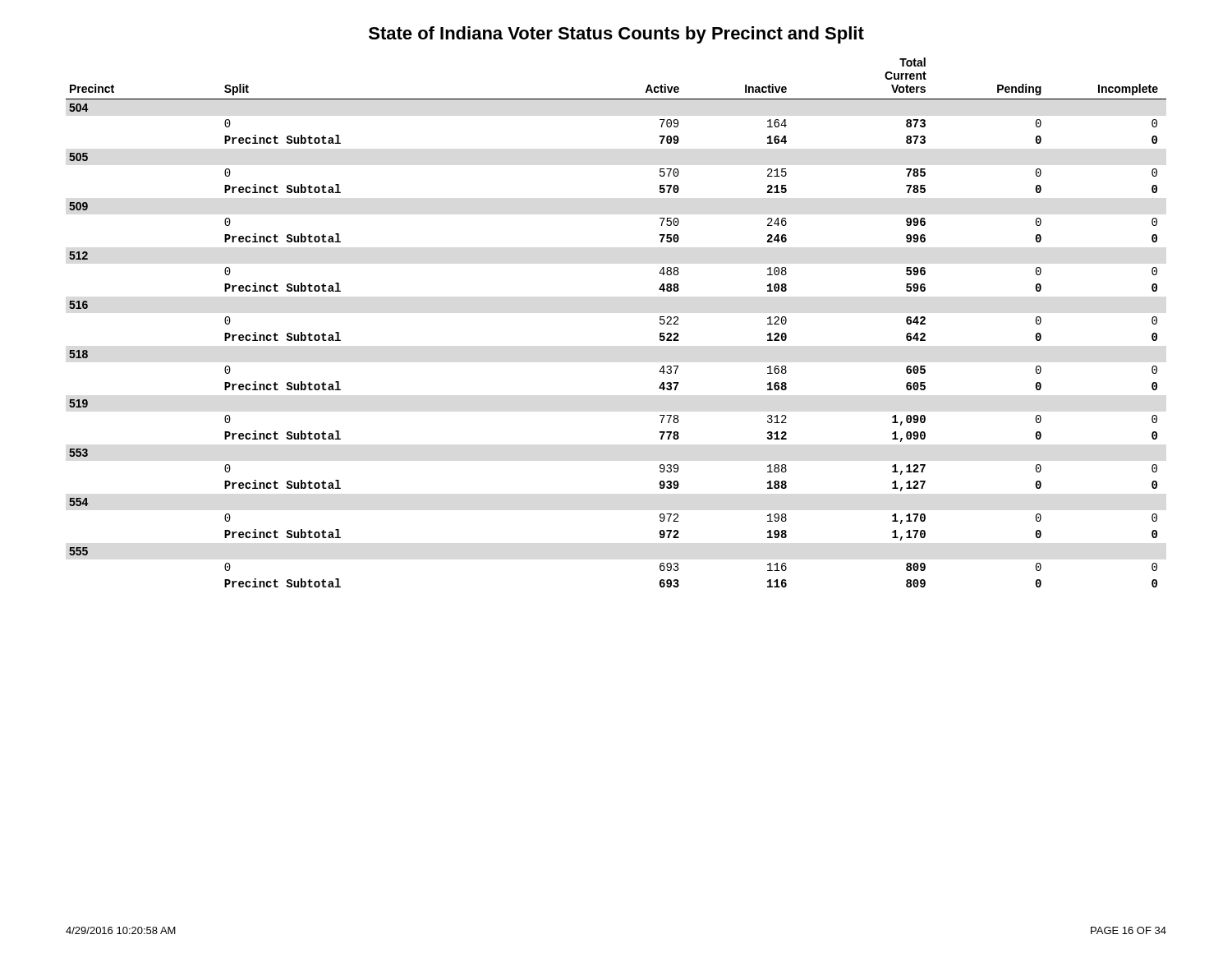1232x953 pixels.
Task: Point to the block starting "State of Indiana Voter Status Counts by Precinct"
Action: (x=616, y=34)
